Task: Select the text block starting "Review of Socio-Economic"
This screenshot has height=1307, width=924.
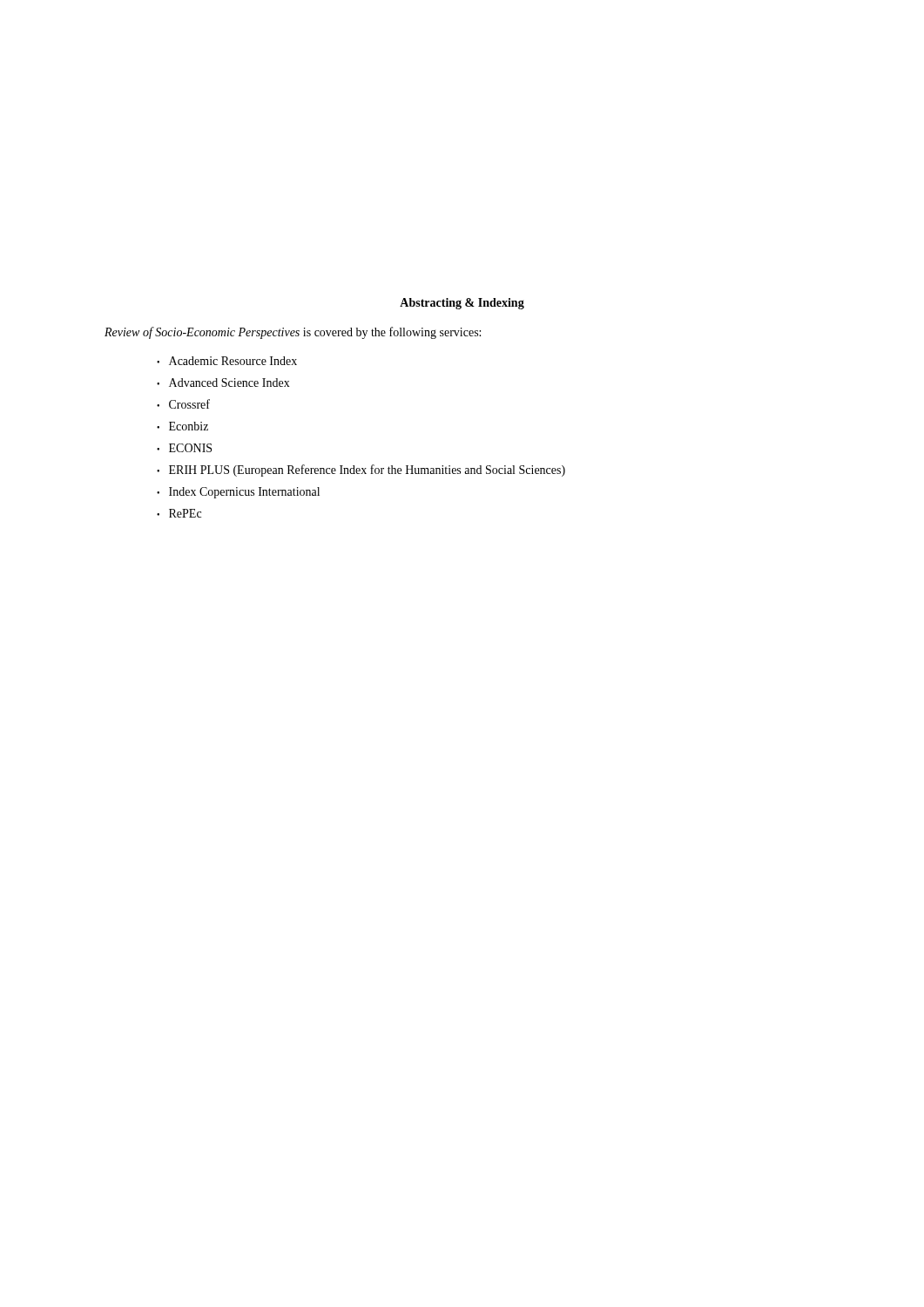Action: tap(293, 332)
